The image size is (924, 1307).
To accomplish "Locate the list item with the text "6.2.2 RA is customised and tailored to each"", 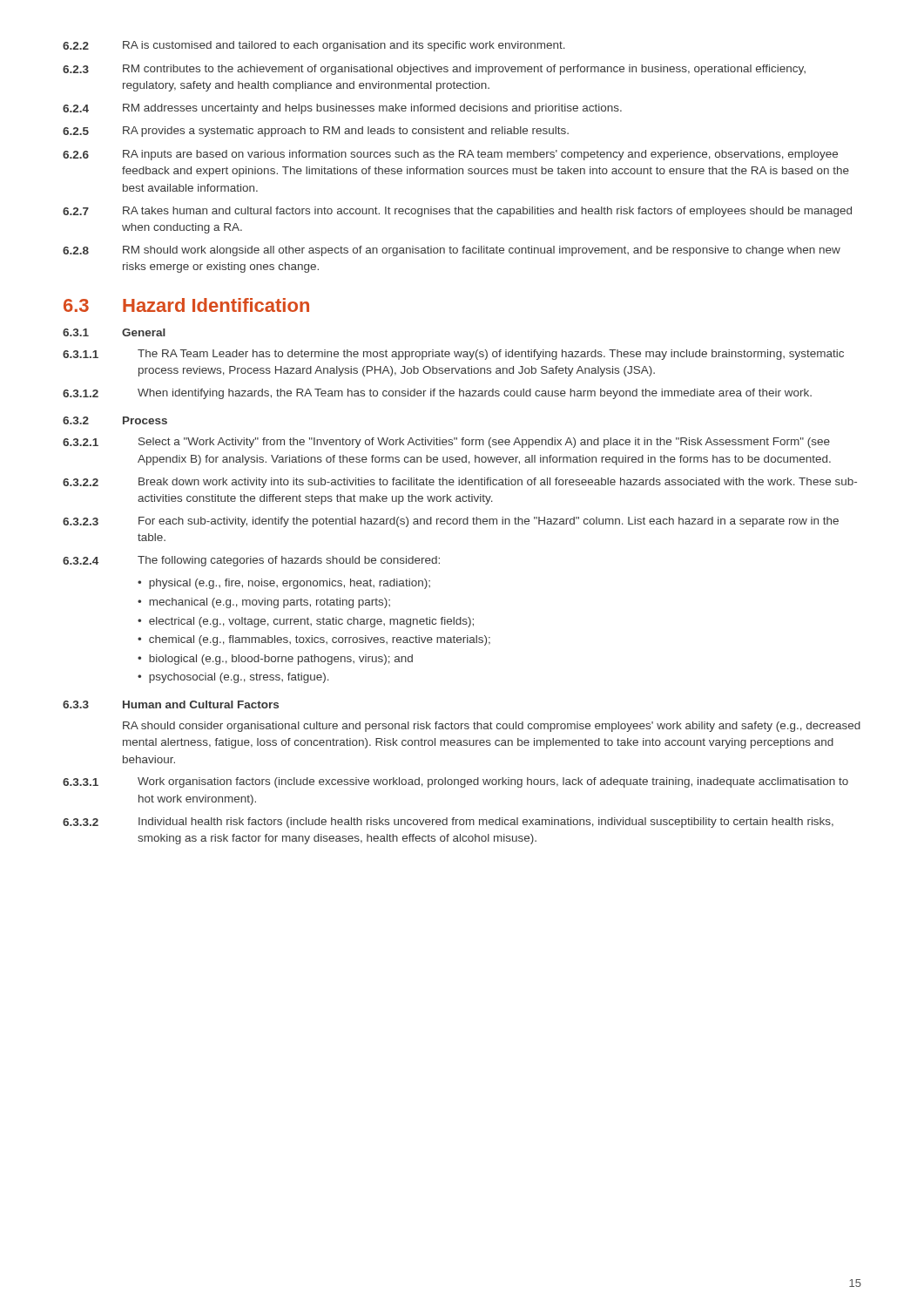I will (x=462, y=46).
